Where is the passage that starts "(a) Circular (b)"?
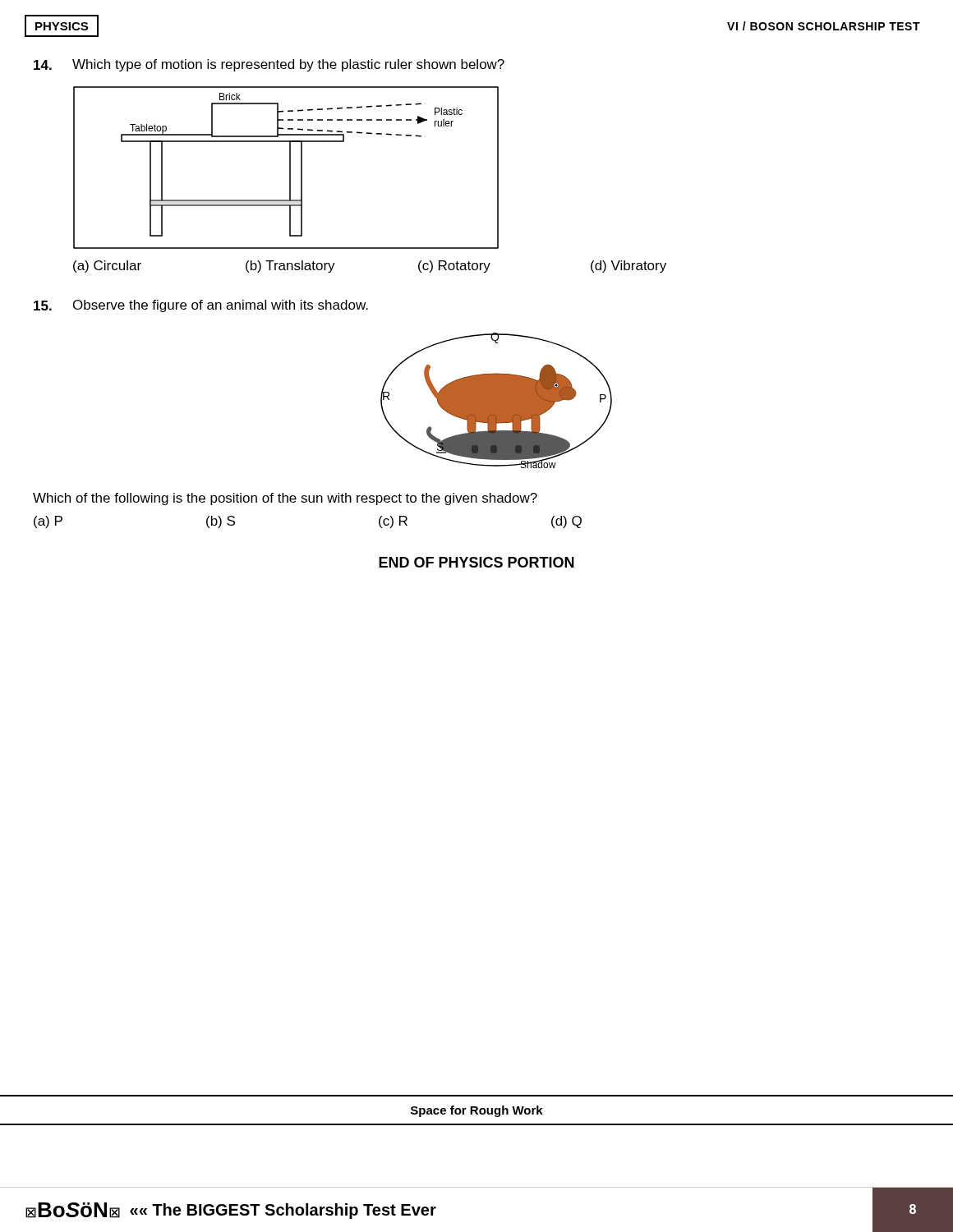This screenshot has width=953, height=1232. [417, 266]
